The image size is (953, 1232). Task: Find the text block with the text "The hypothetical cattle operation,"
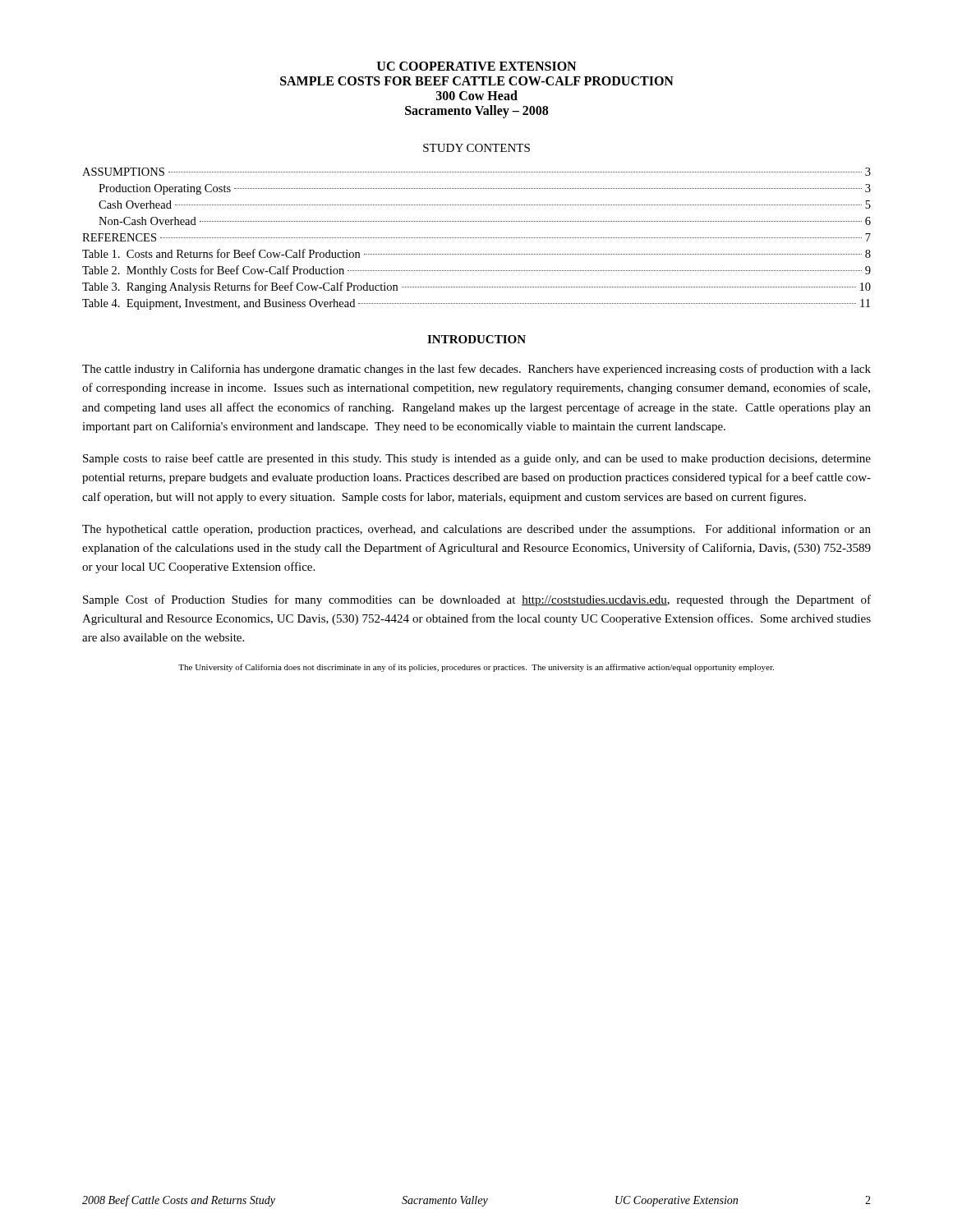[476, 548]
